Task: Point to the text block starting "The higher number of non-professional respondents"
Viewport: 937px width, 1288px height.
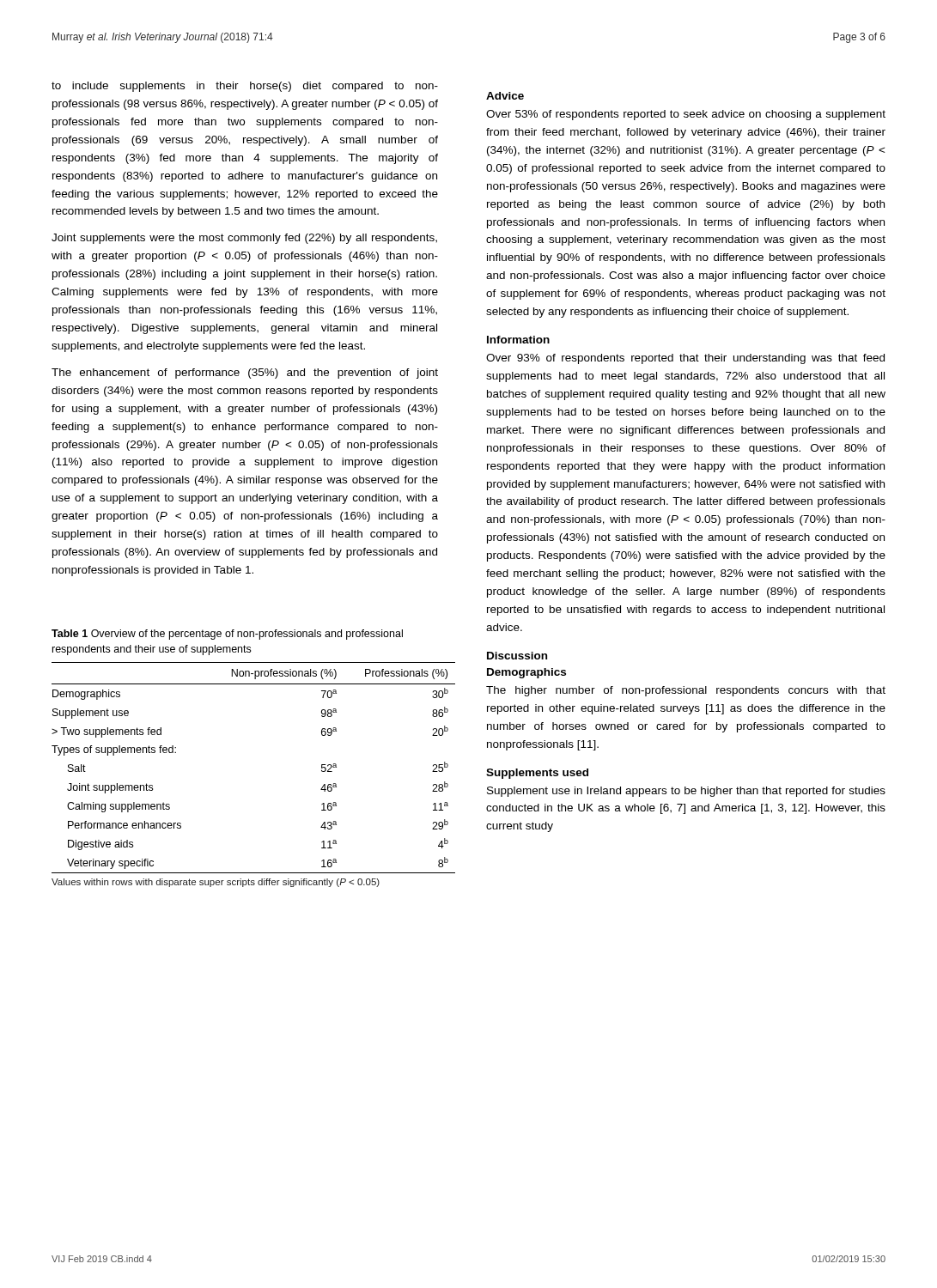Action: (x=686, y=718)
